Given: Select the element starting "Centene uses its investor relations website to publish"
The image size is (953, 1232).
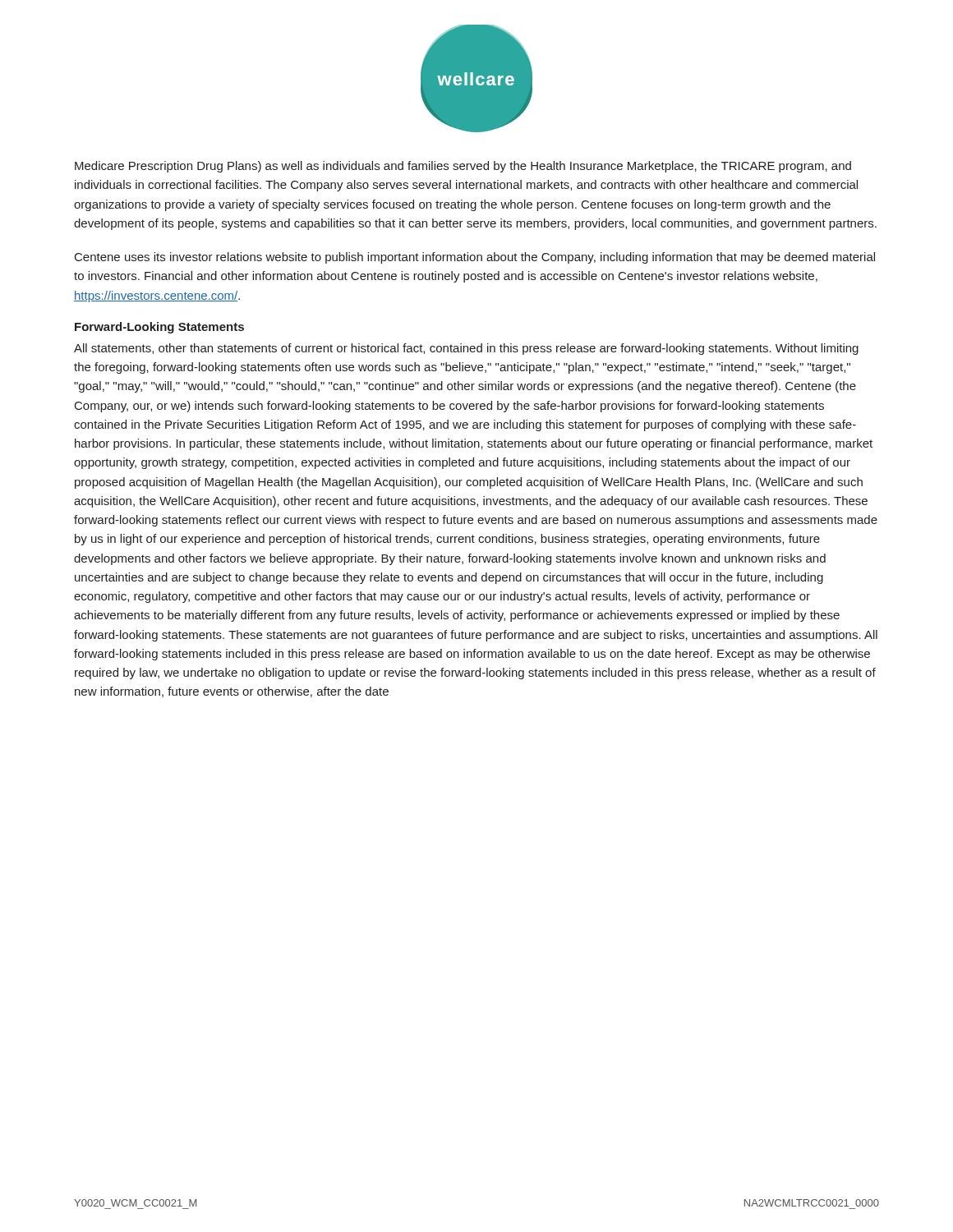Looking at the screenshot, I should tap(475, 276).
